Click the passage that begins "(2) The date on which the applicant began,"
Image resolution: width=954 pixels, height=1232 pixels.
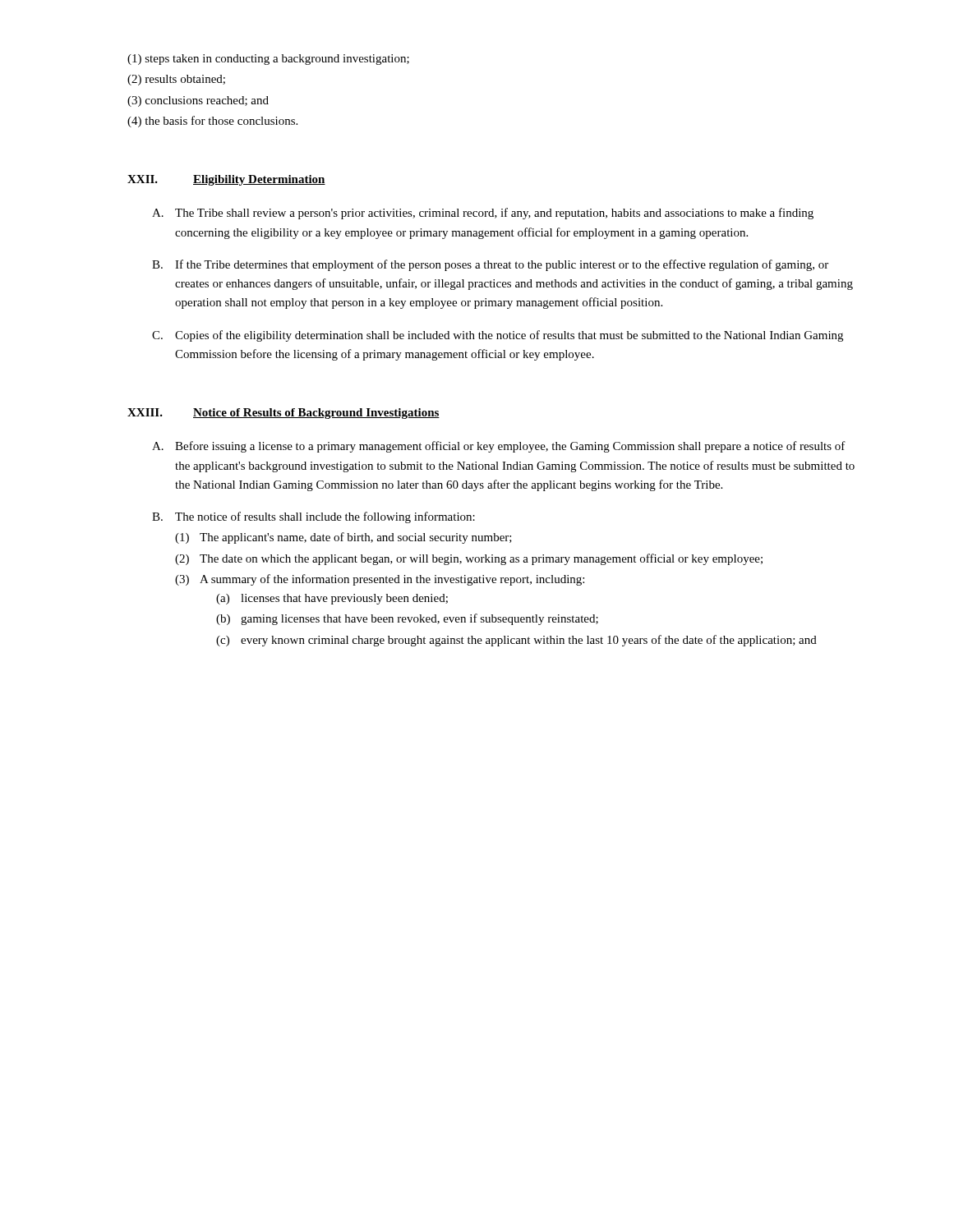[x=469, y=559]
